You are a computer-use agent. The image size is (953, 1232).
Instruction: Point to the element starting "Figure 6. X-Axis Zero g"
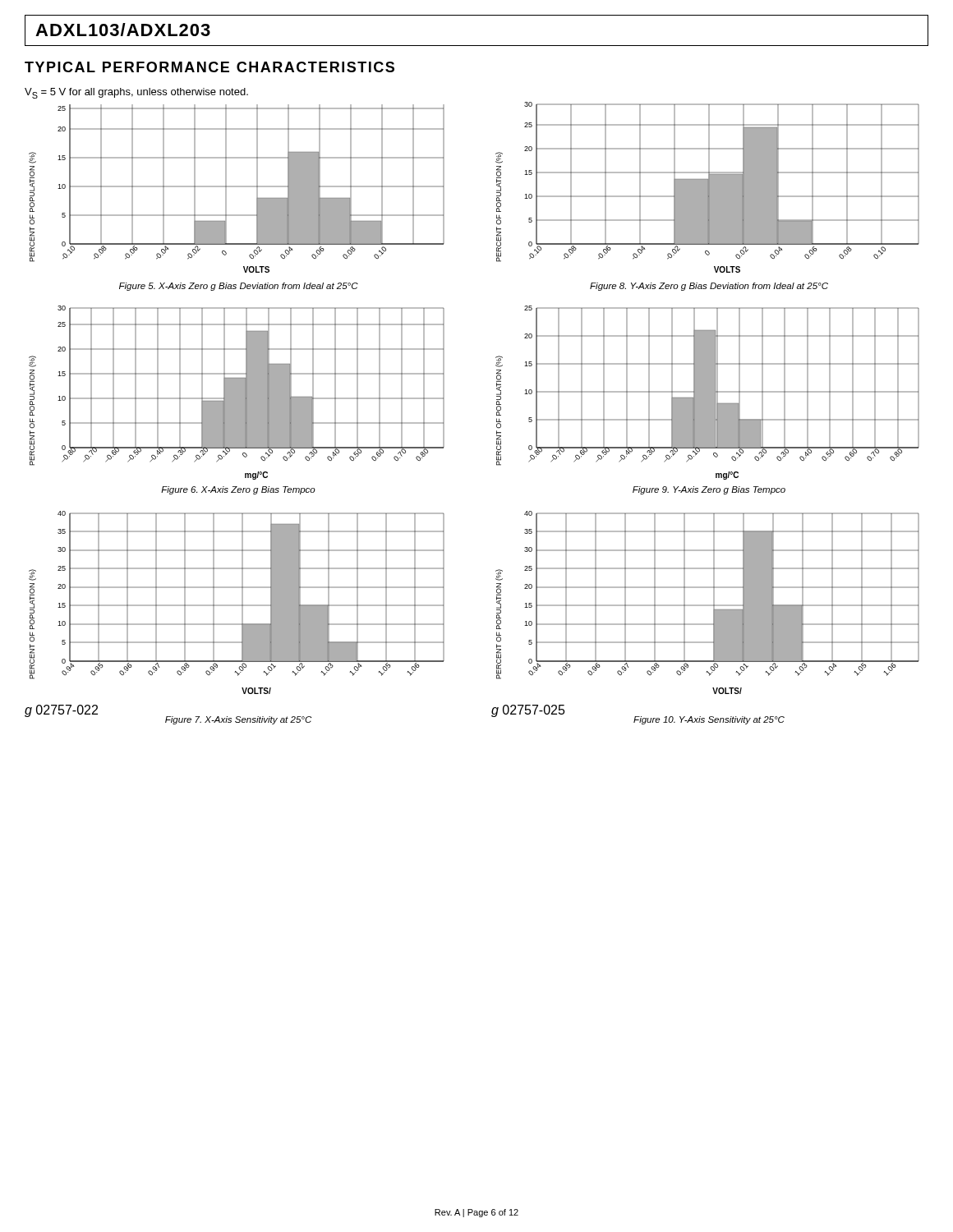coord(238,489)
